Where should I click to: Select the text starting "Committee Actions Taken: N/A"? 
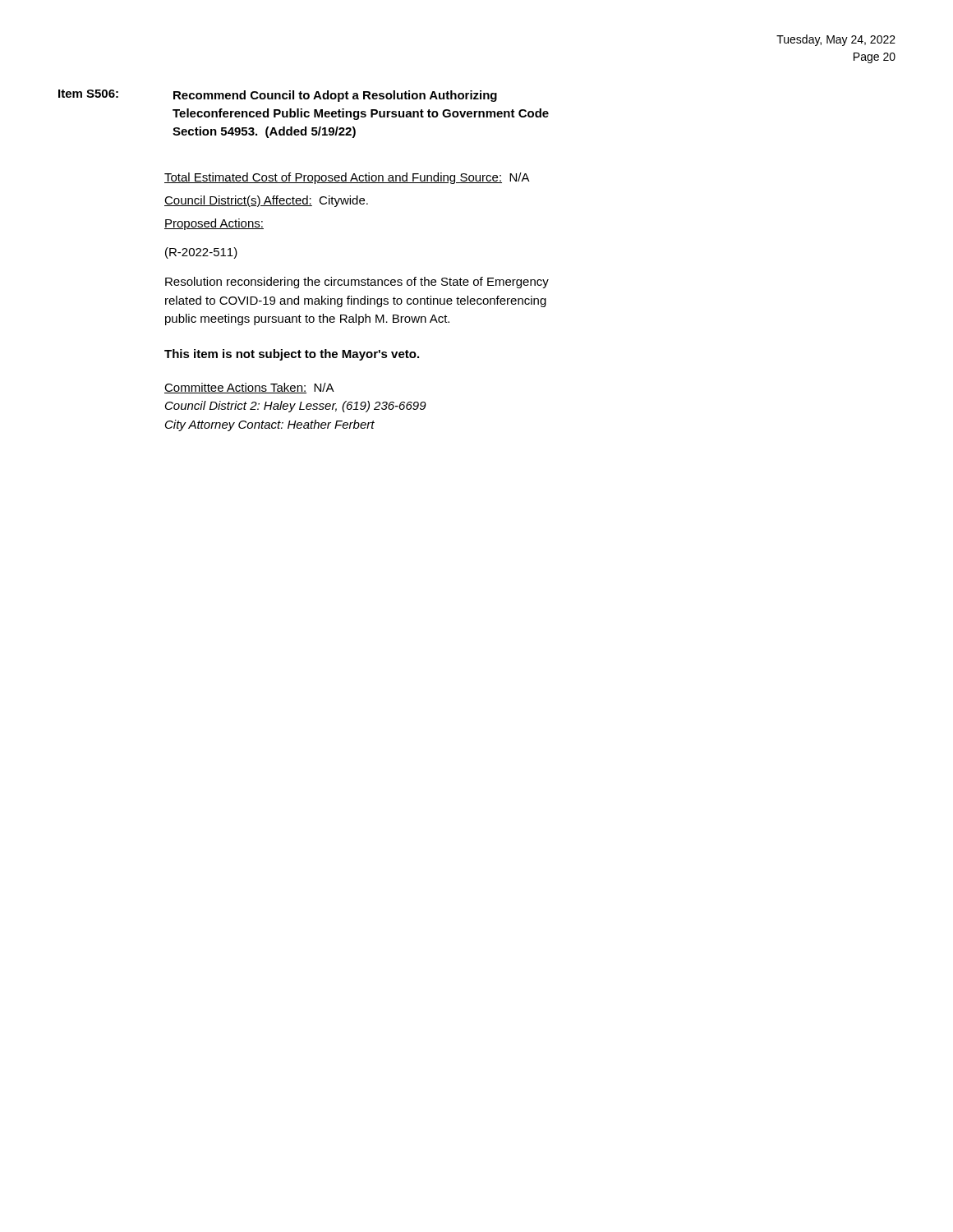tap(249, 387)
